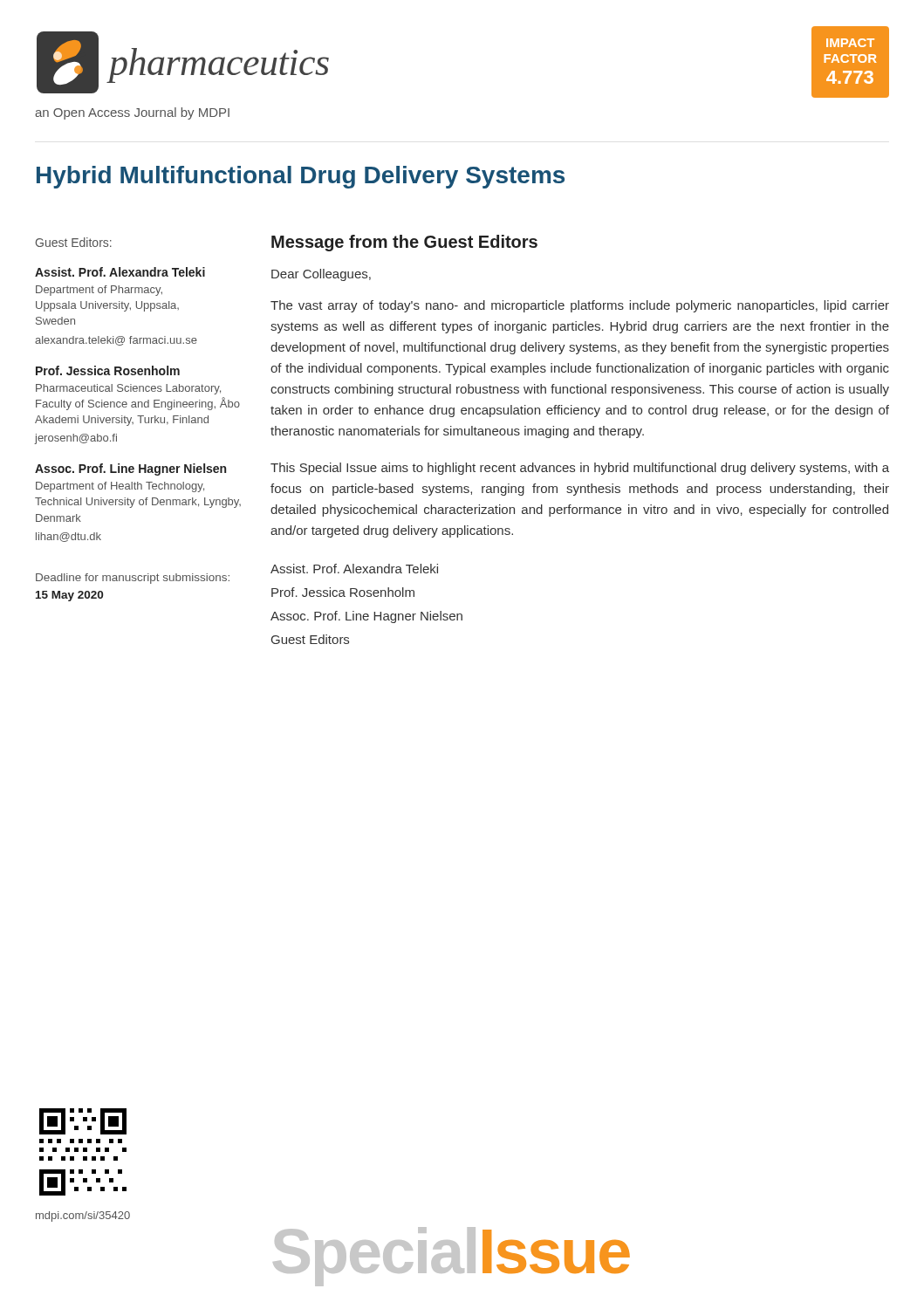Click on the infographic

click(850, 62)
